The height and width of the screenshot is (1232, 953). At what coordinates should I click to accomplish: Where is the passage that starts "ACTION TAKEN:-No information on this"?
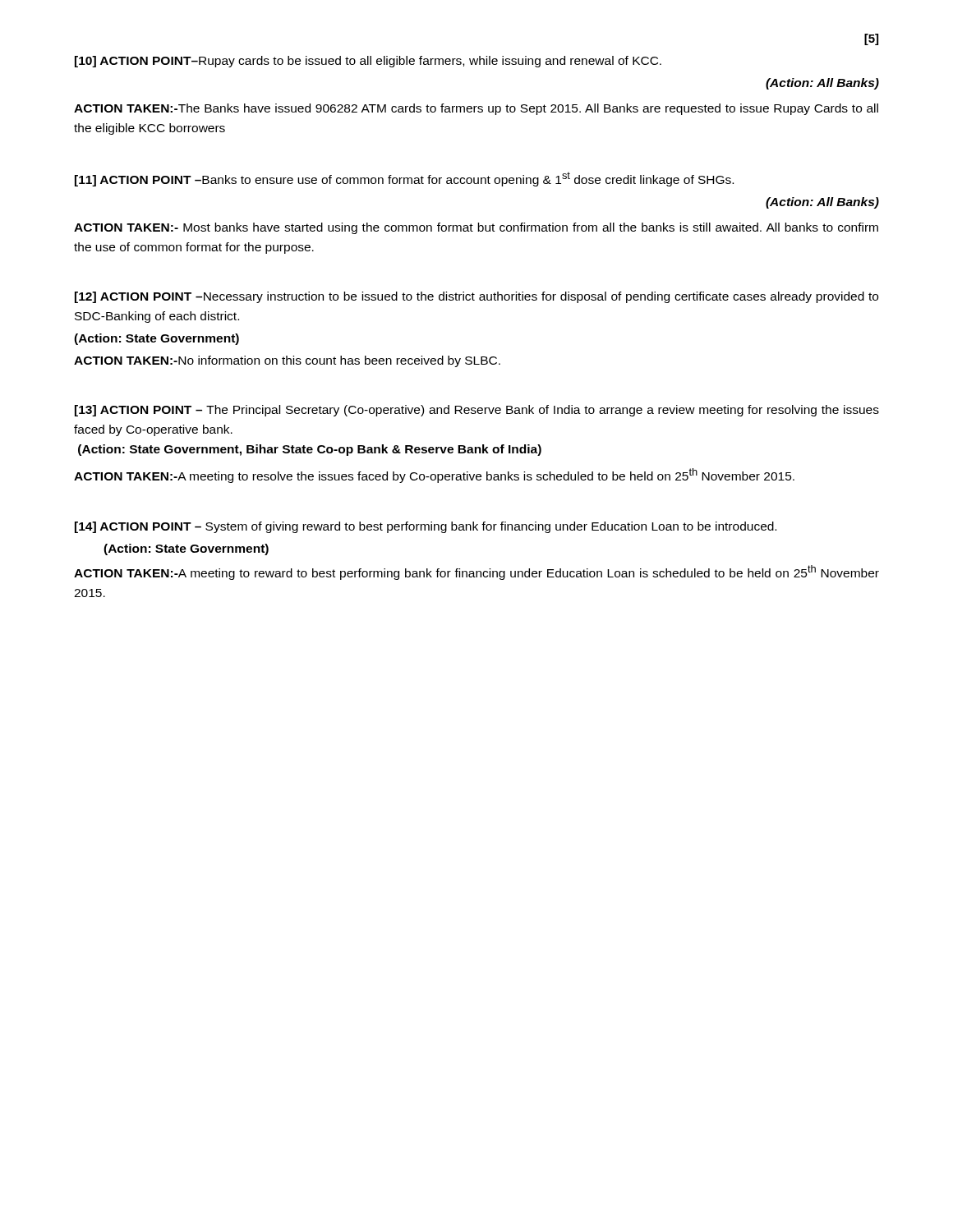288,360
